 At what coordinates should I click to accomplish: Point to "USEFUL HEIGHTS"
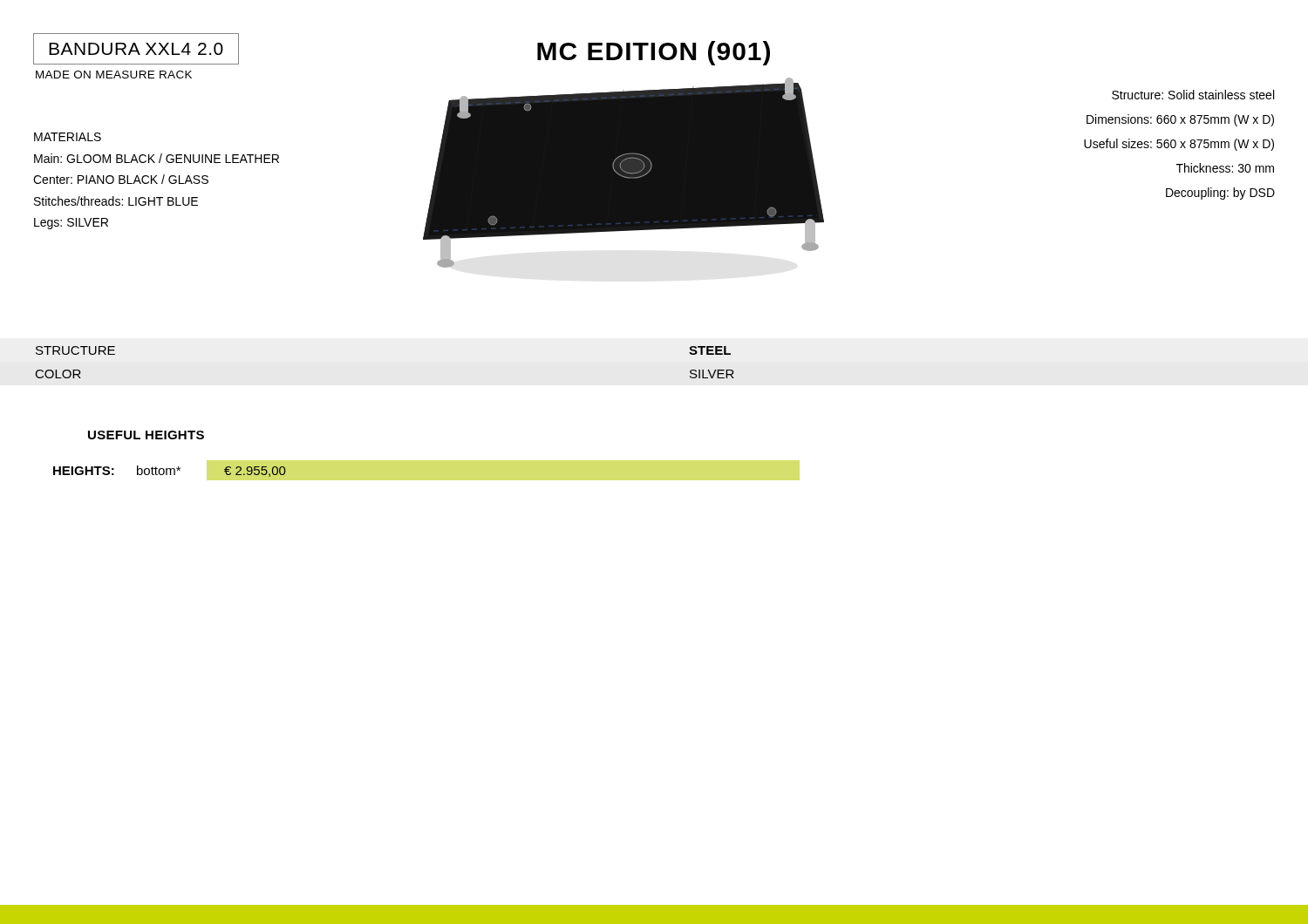(146, 435)
